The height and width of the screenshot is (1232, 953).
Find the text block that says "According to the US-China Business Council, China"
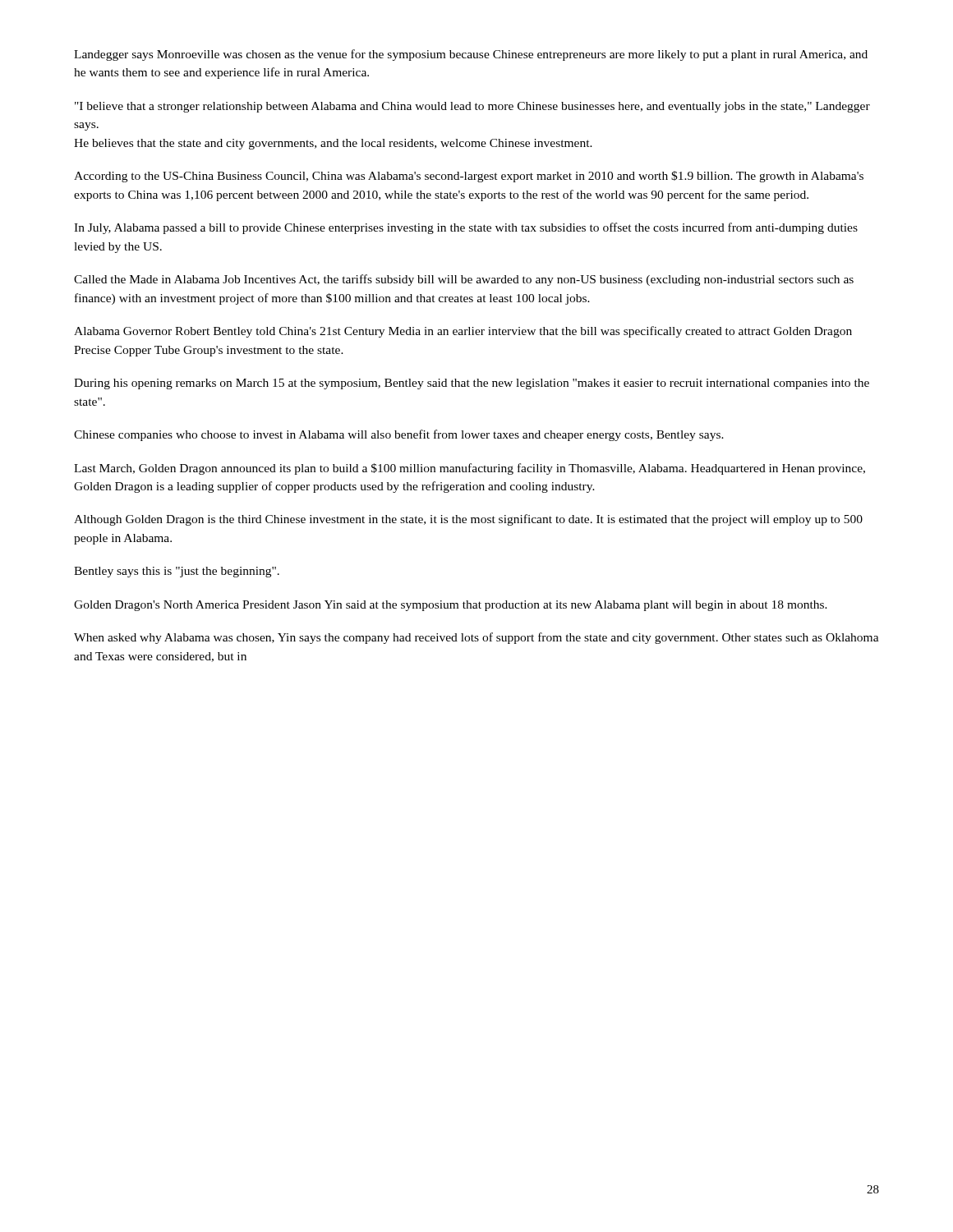[x=469, y=185]
